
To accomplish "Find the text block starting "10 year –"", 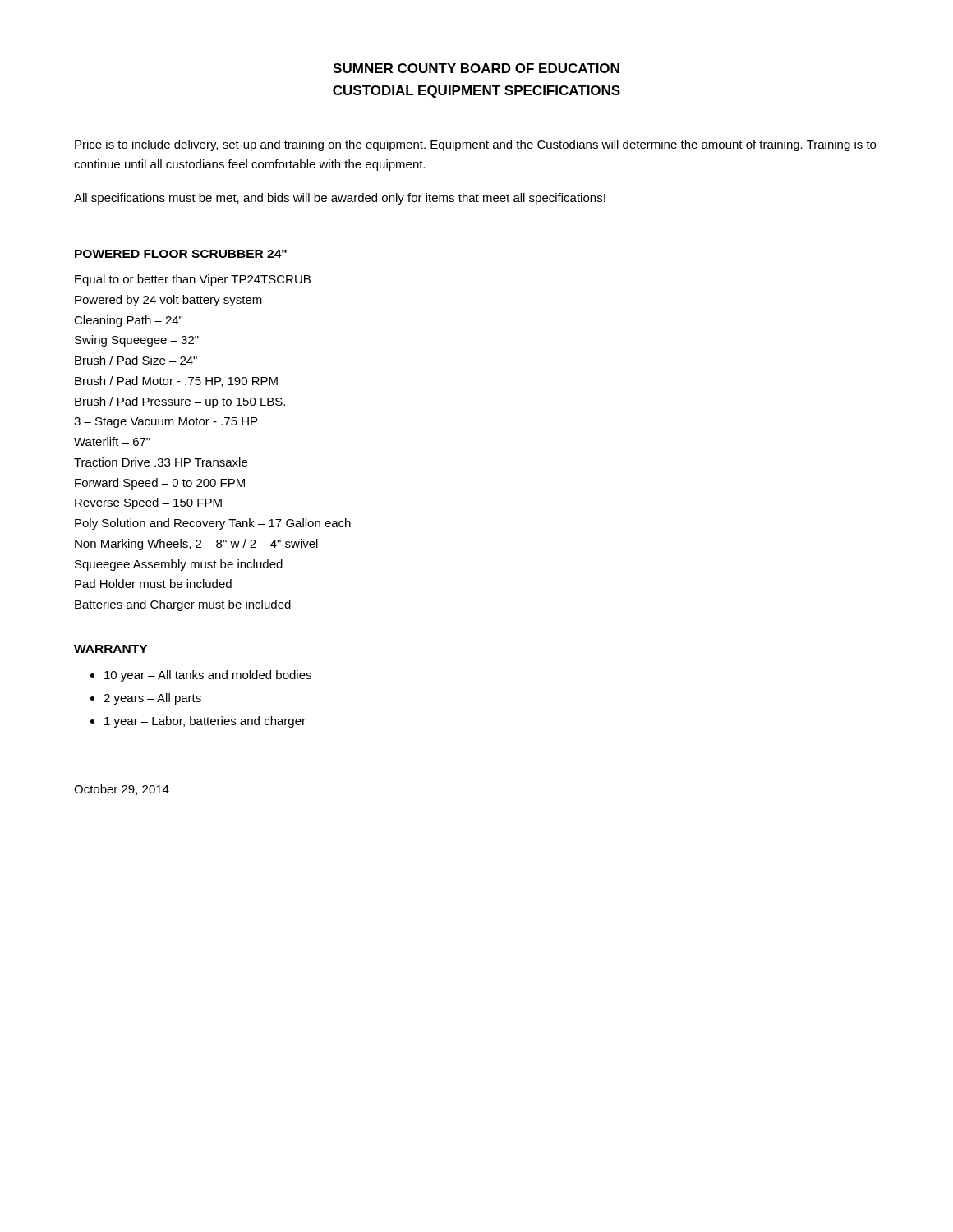I will [208, 675].
